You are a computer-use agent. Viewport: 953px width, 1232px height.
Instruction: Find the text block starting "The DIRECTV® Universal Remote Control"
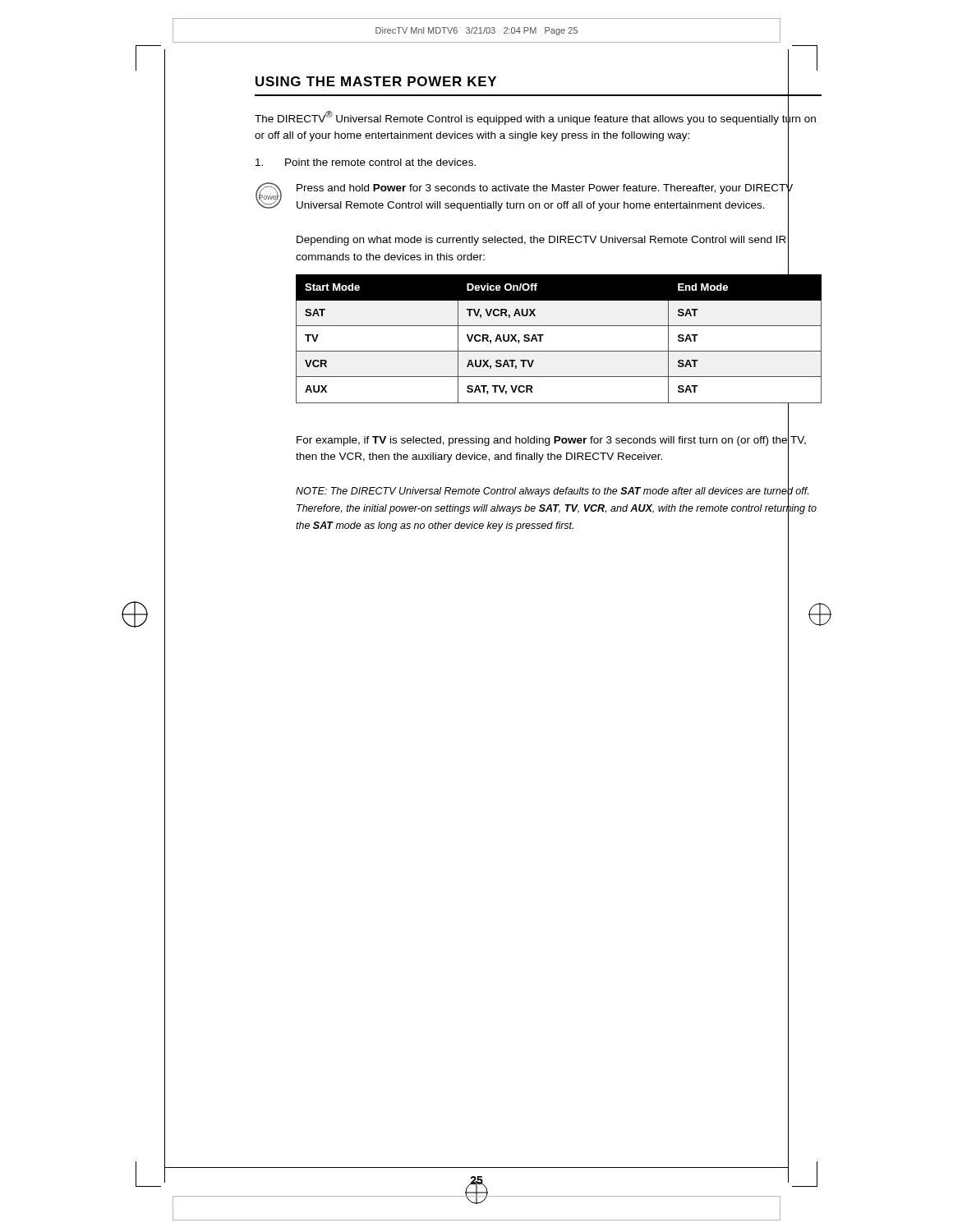coord(535,125)
